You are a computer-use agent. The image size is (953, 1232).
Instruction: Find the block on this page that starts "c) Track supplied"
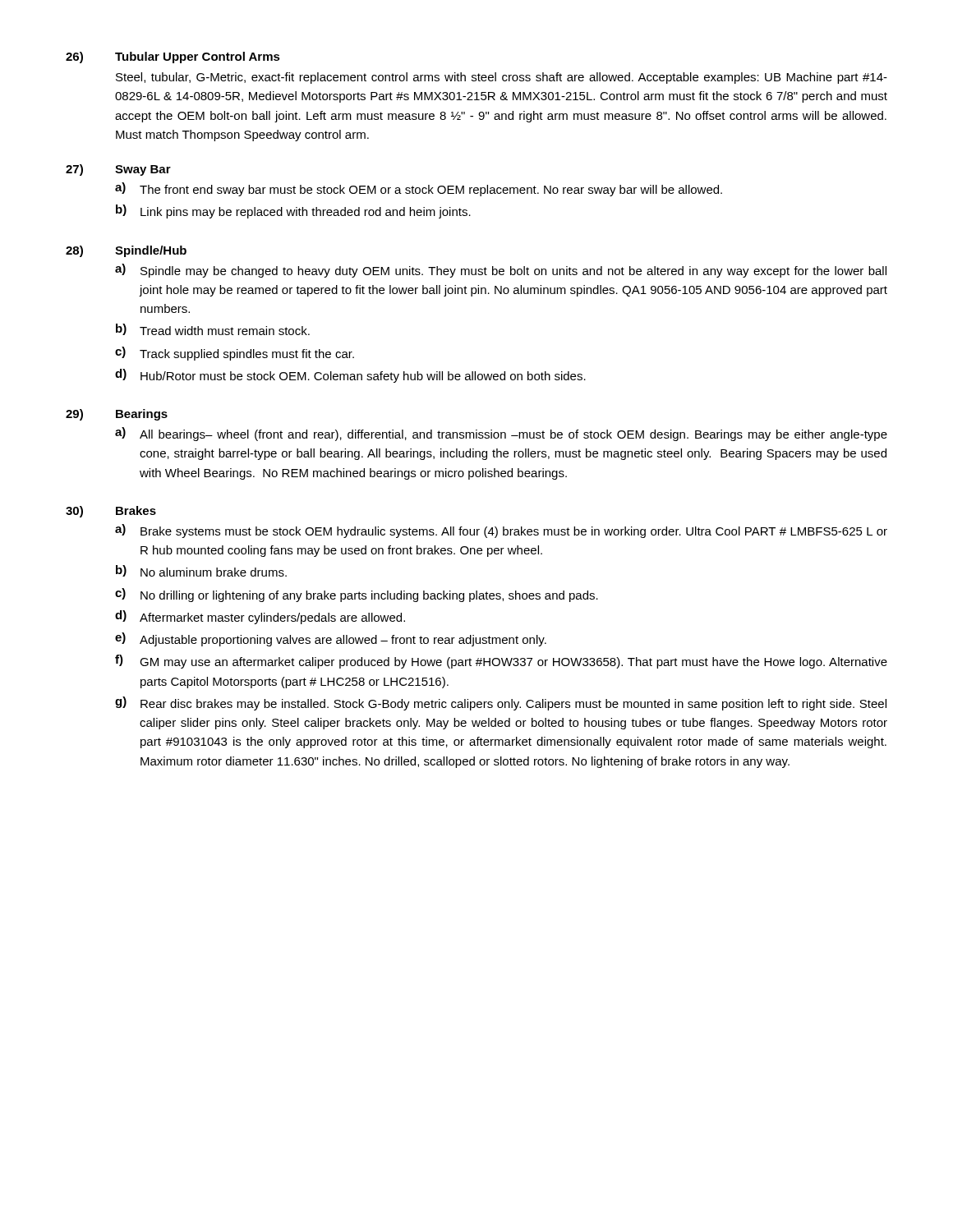[x=235, y=354]
